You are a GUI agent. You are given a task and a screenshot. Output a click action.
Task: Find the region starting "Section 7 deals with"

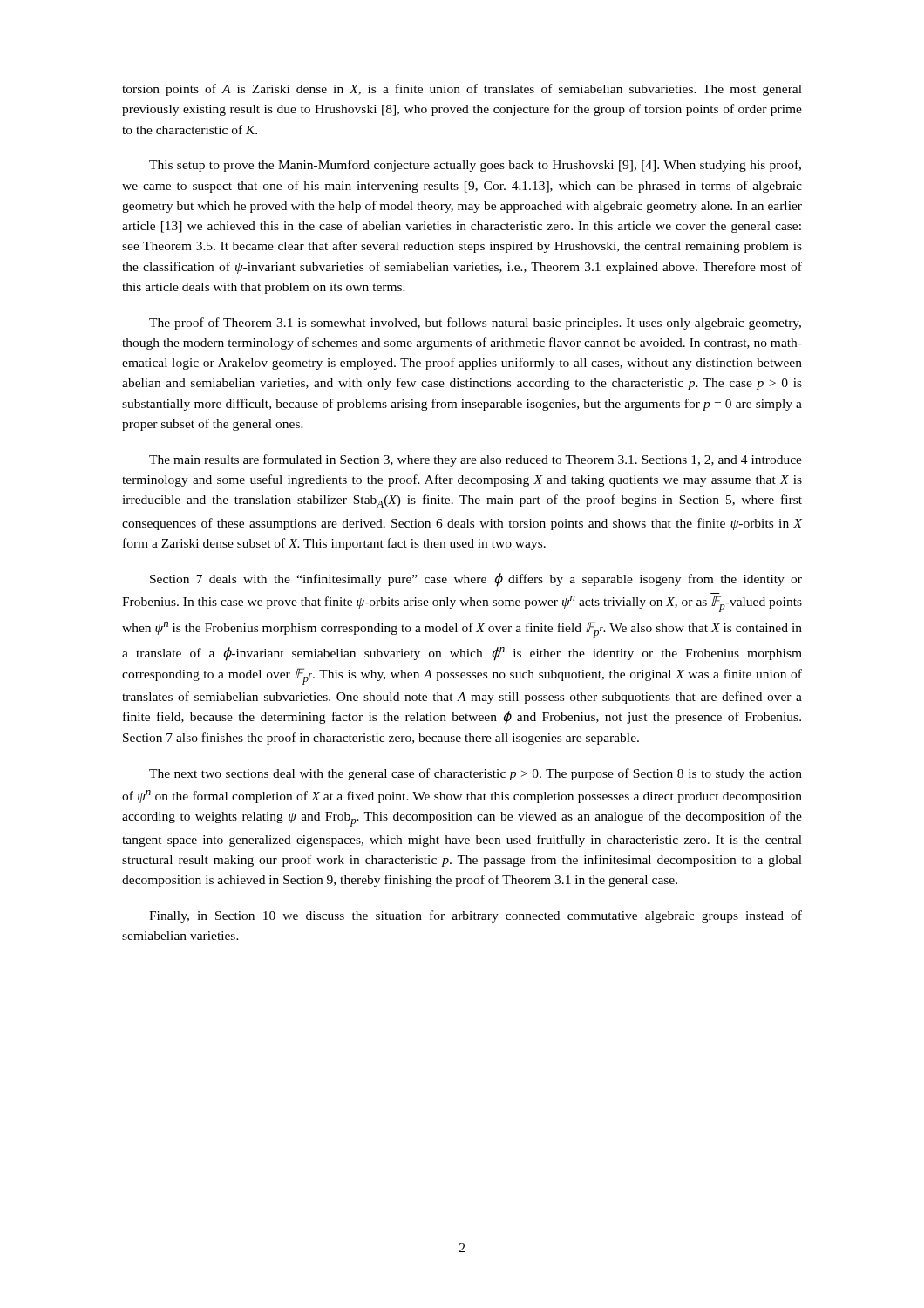click(462, 658)
